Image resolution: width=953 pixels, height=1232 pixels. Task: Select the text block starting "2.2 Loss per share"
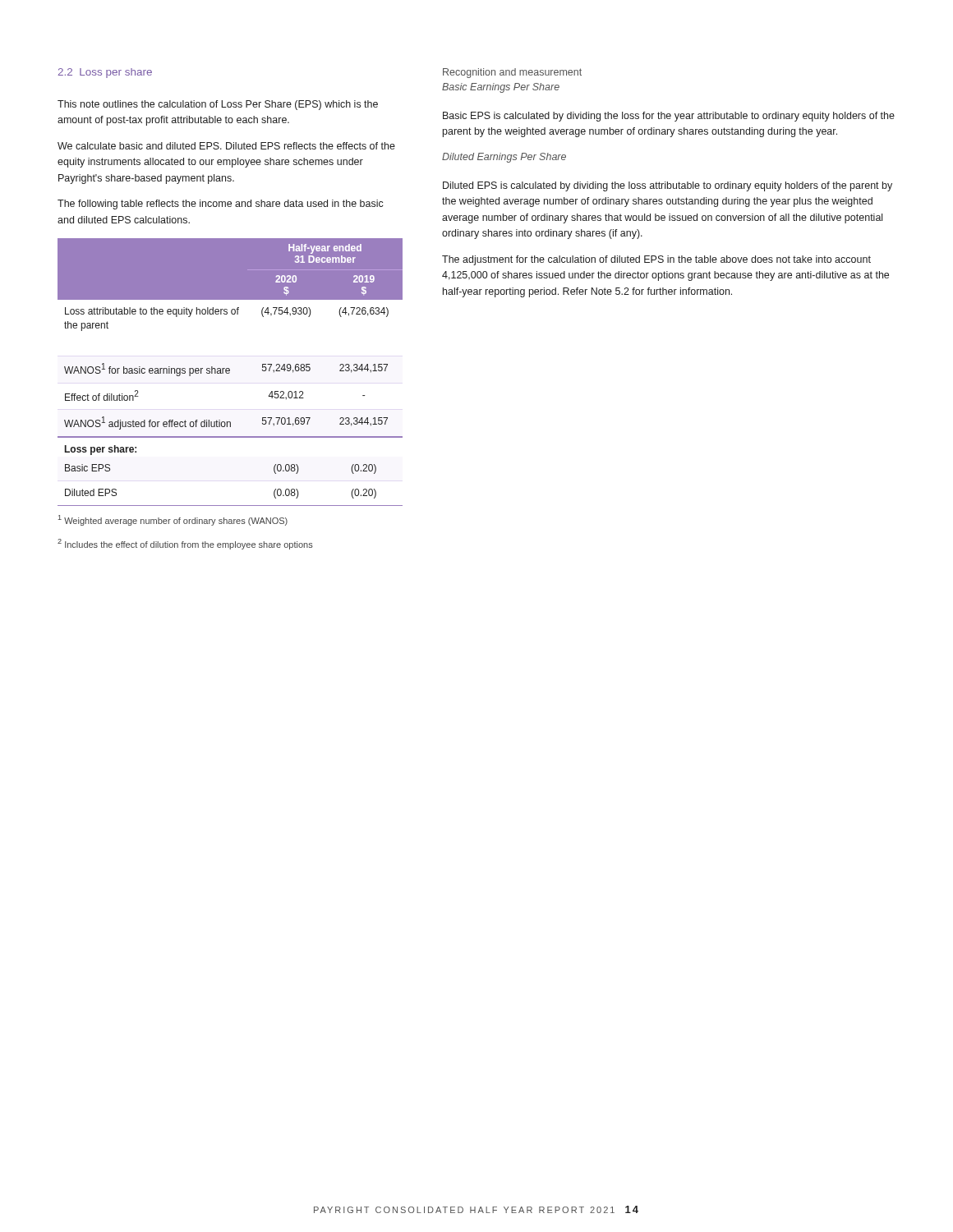point(105,72)
